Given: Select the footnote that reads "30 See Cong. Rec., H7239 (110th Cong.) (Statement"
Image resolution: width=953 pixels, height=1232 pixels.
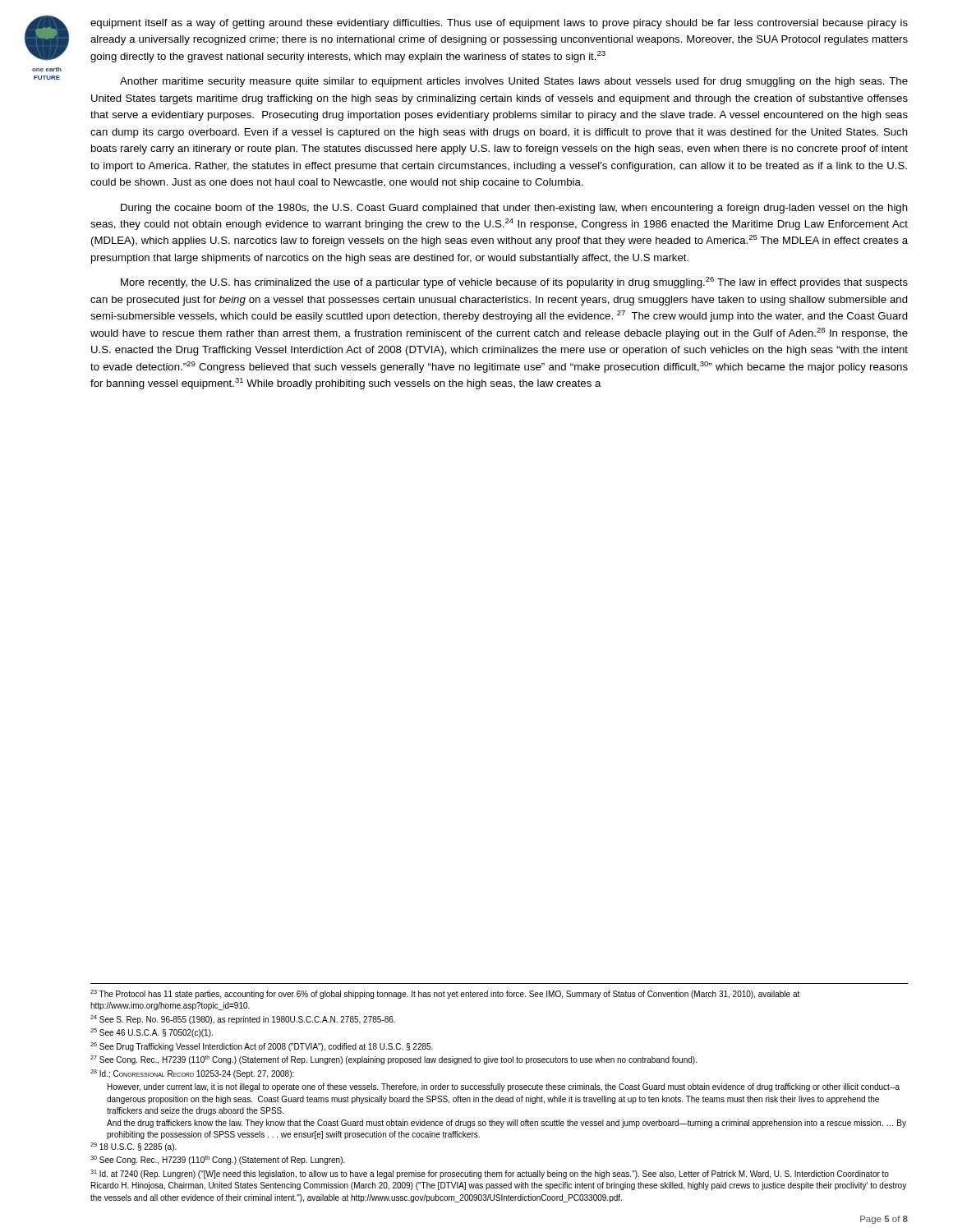Looking at the screenshot, I should (x=218, y=1160).
